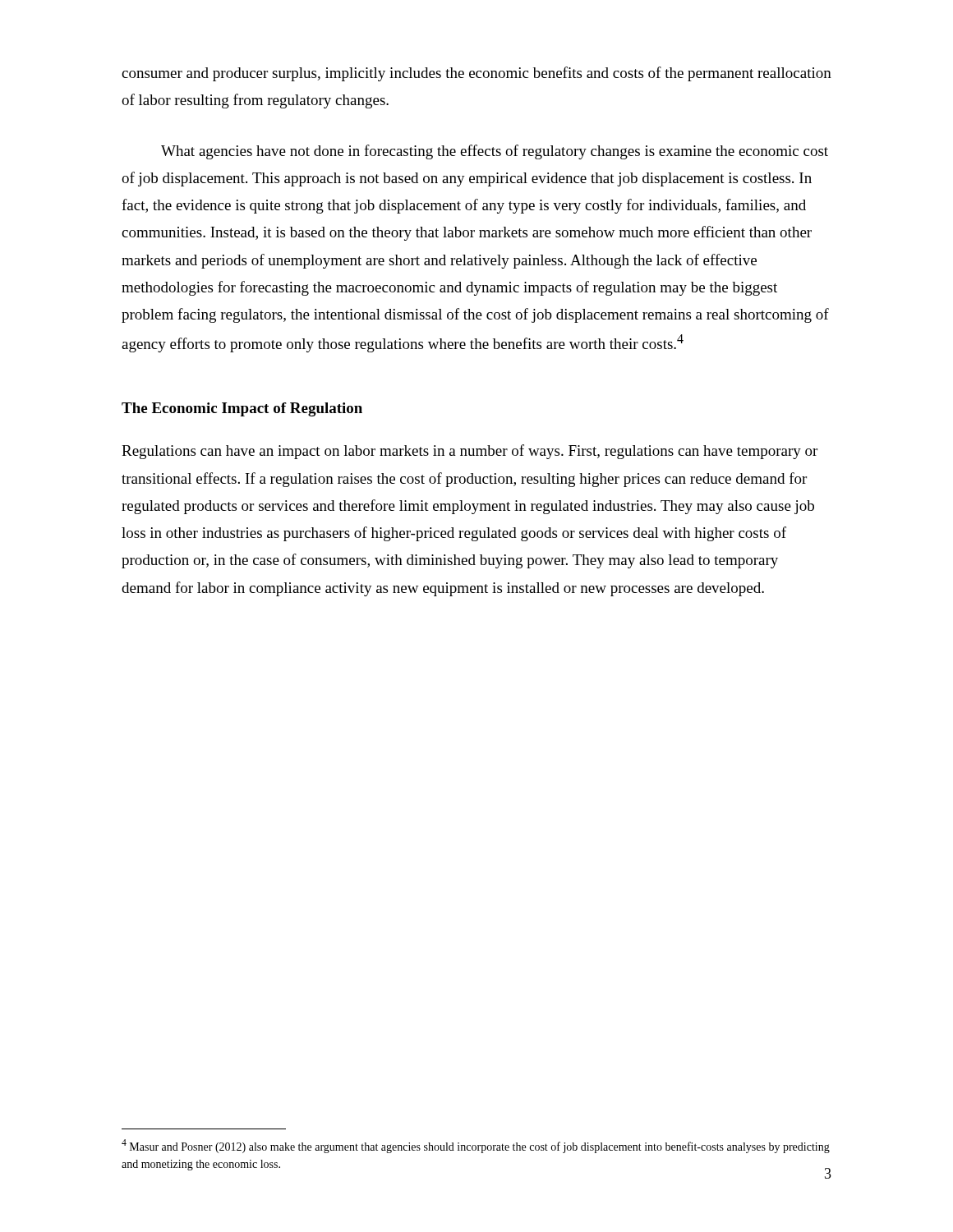Locate a section header

[x=242, y=408]
